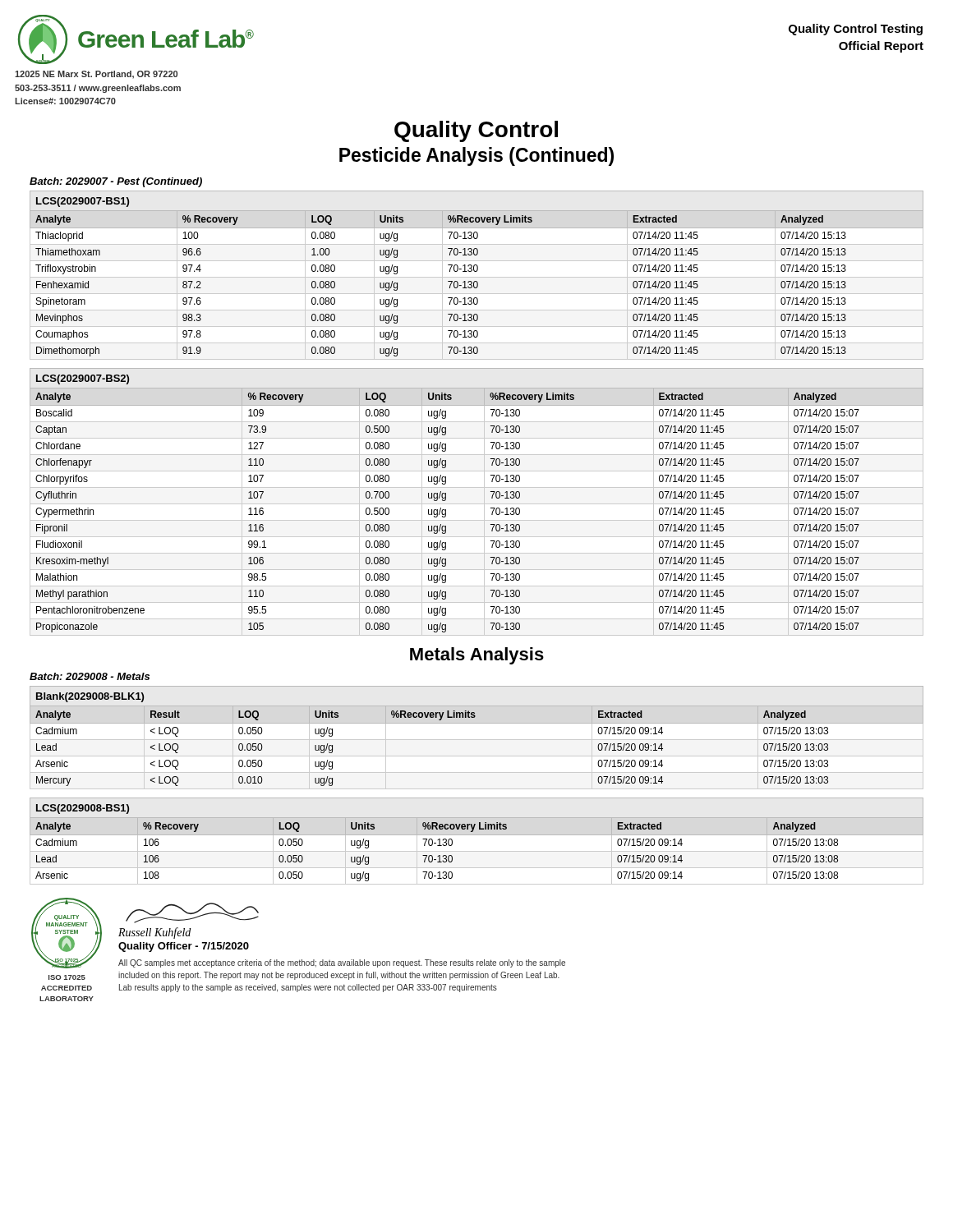Locate the text "Metals Analysis"
This screenshot has height=1232, width=953.
(476, 654)
